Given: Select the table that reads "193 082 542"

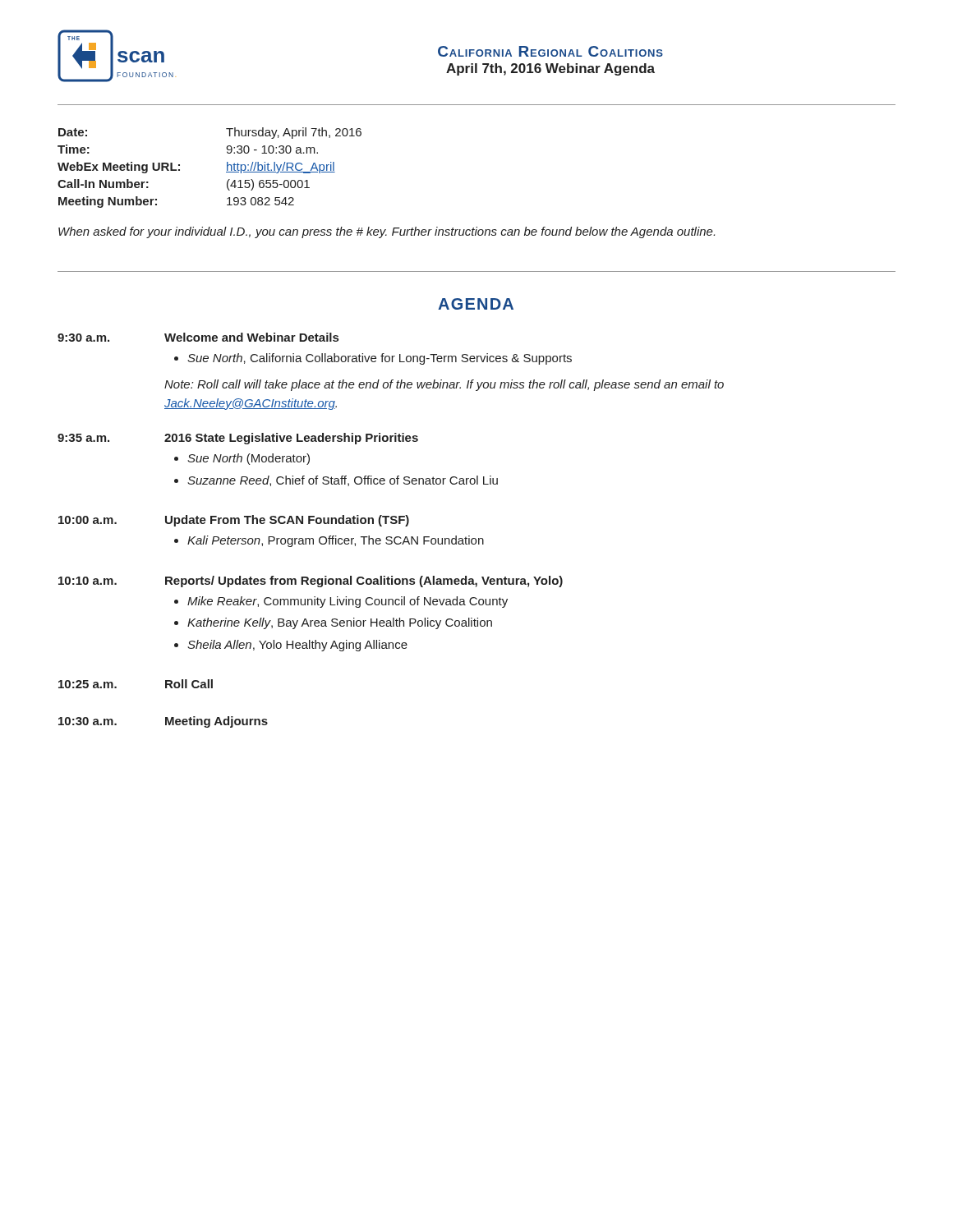Looking at the screenshot, I should 476,166.
